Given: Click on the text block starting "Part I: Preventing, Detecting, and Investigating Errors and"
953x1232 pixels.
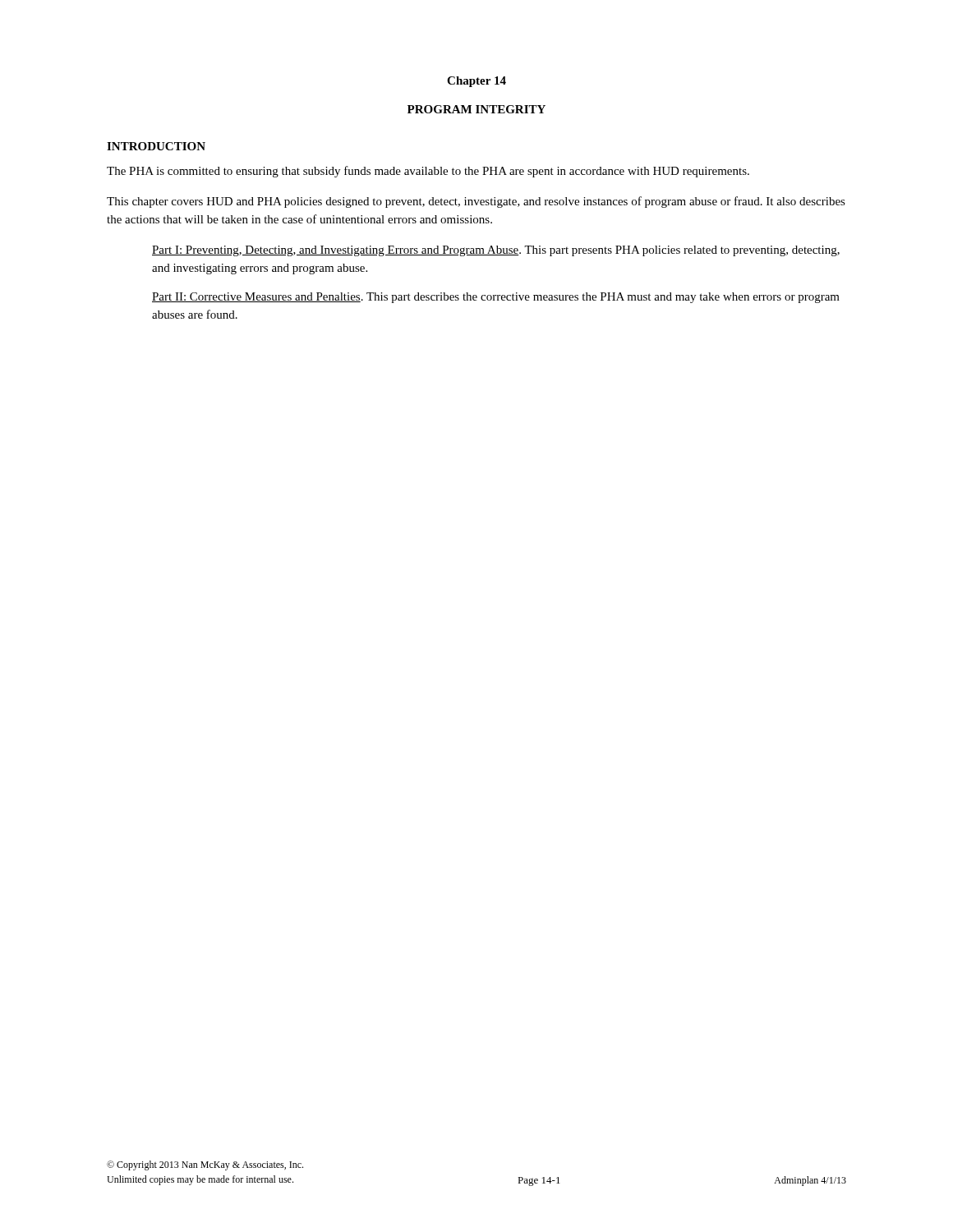Looking at the screenshot, I should [x=496, y=259].
